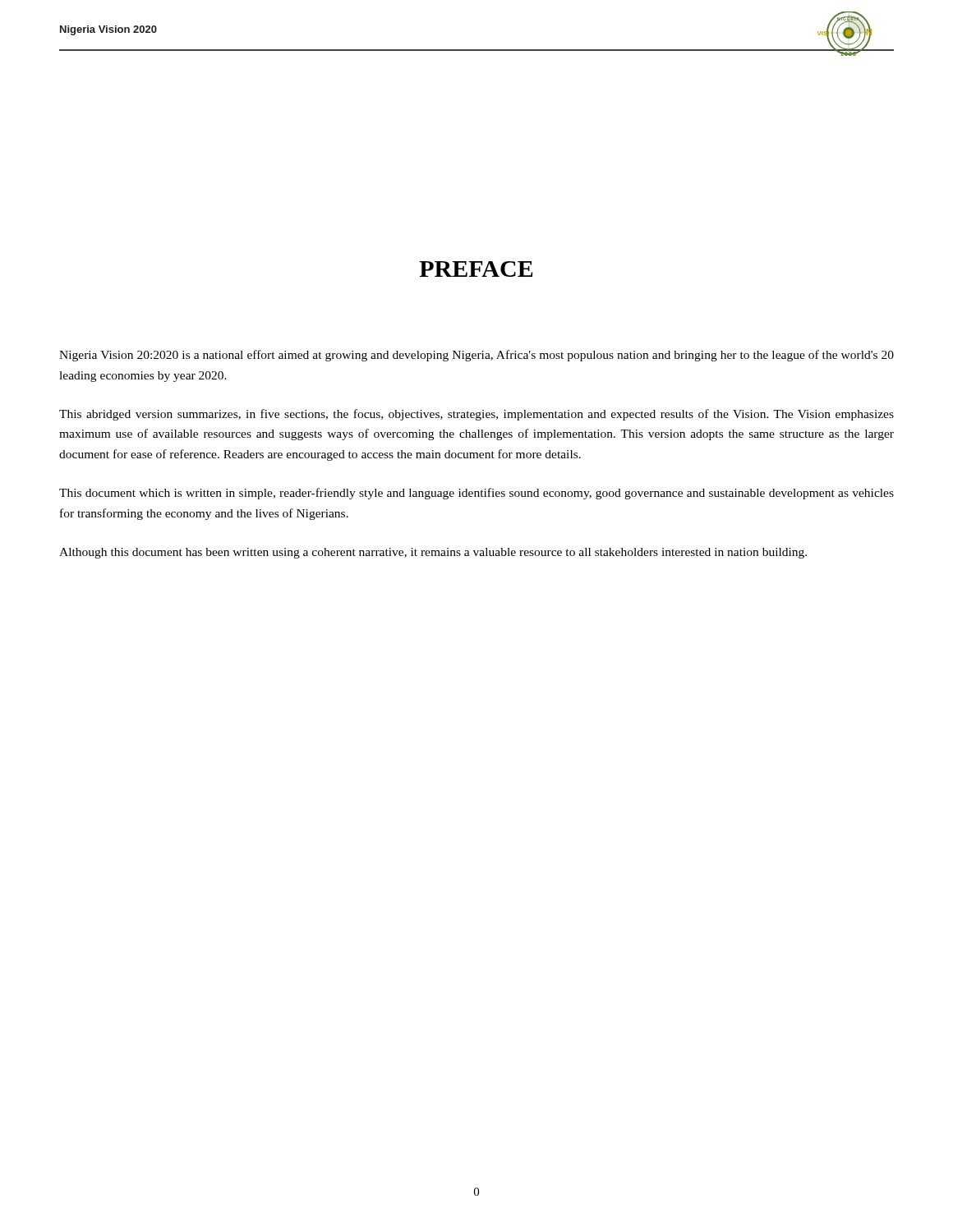Locate the logo
Image resolution: width=953 pixels, height=1232 pixels.
click(x=849, y=34)
